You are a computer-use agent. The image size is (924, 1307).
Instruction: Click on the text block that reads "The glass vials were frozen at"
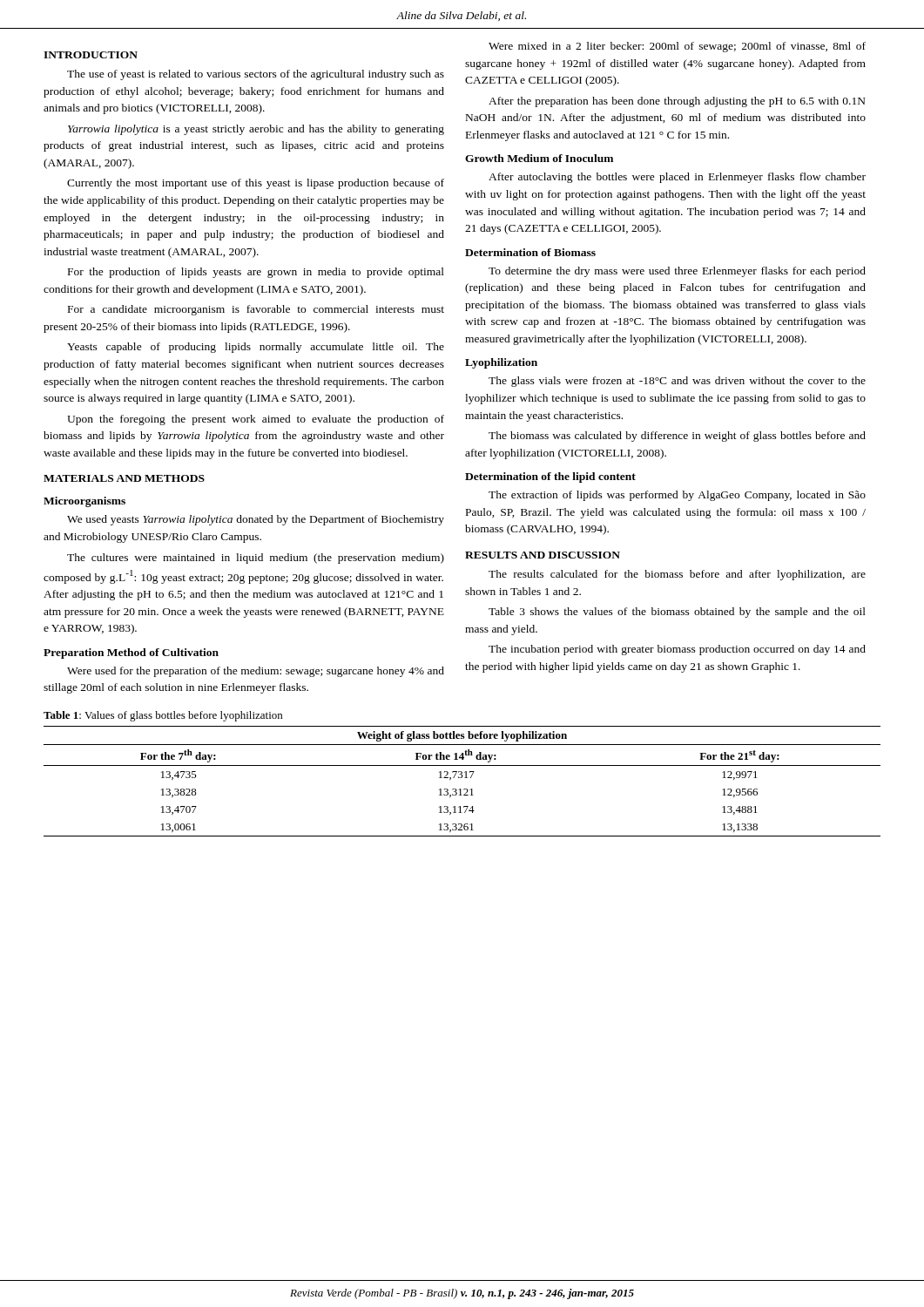coord(677,382)
